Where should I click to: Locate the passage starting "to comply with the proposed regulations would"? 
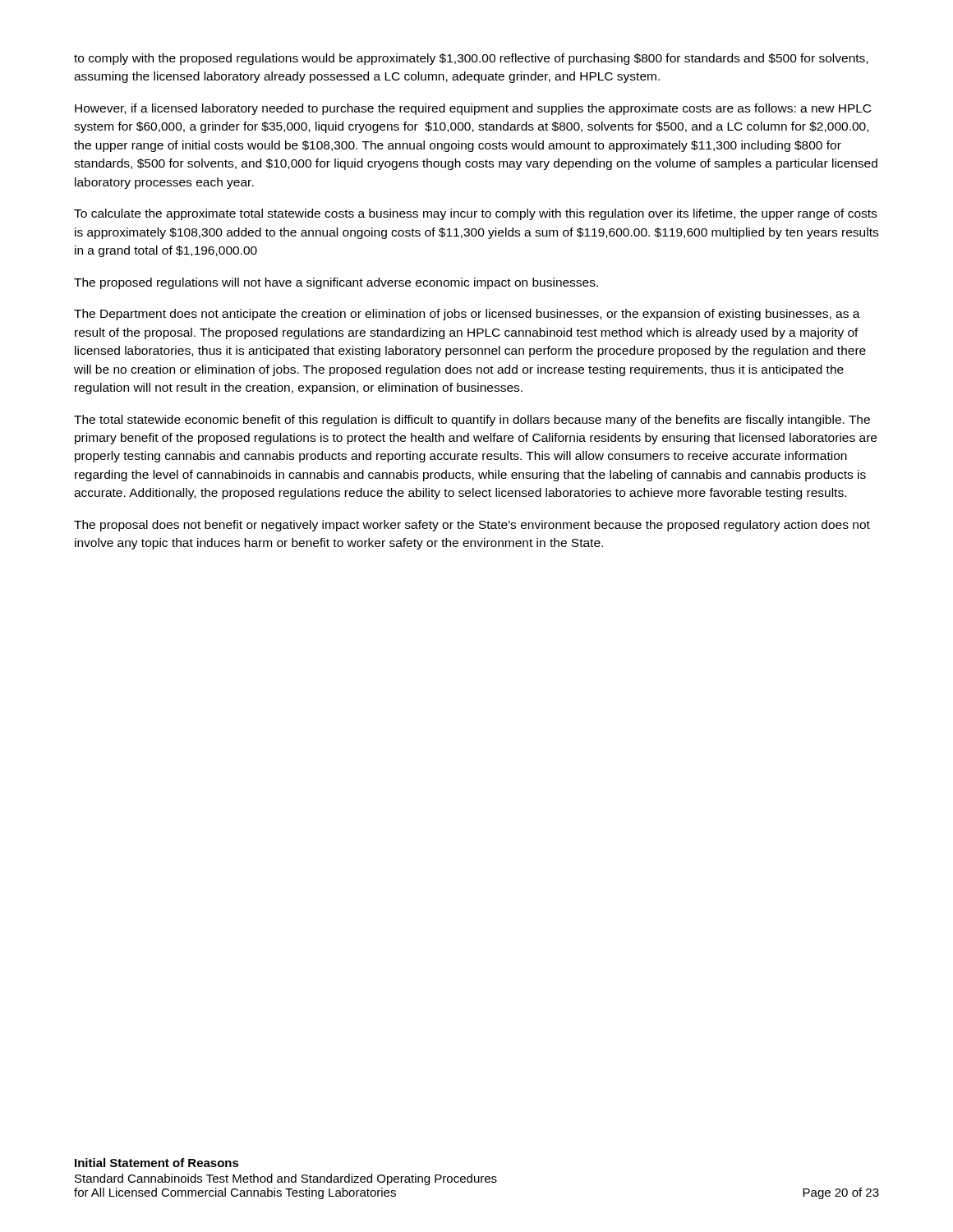click(x=471, y=67)
